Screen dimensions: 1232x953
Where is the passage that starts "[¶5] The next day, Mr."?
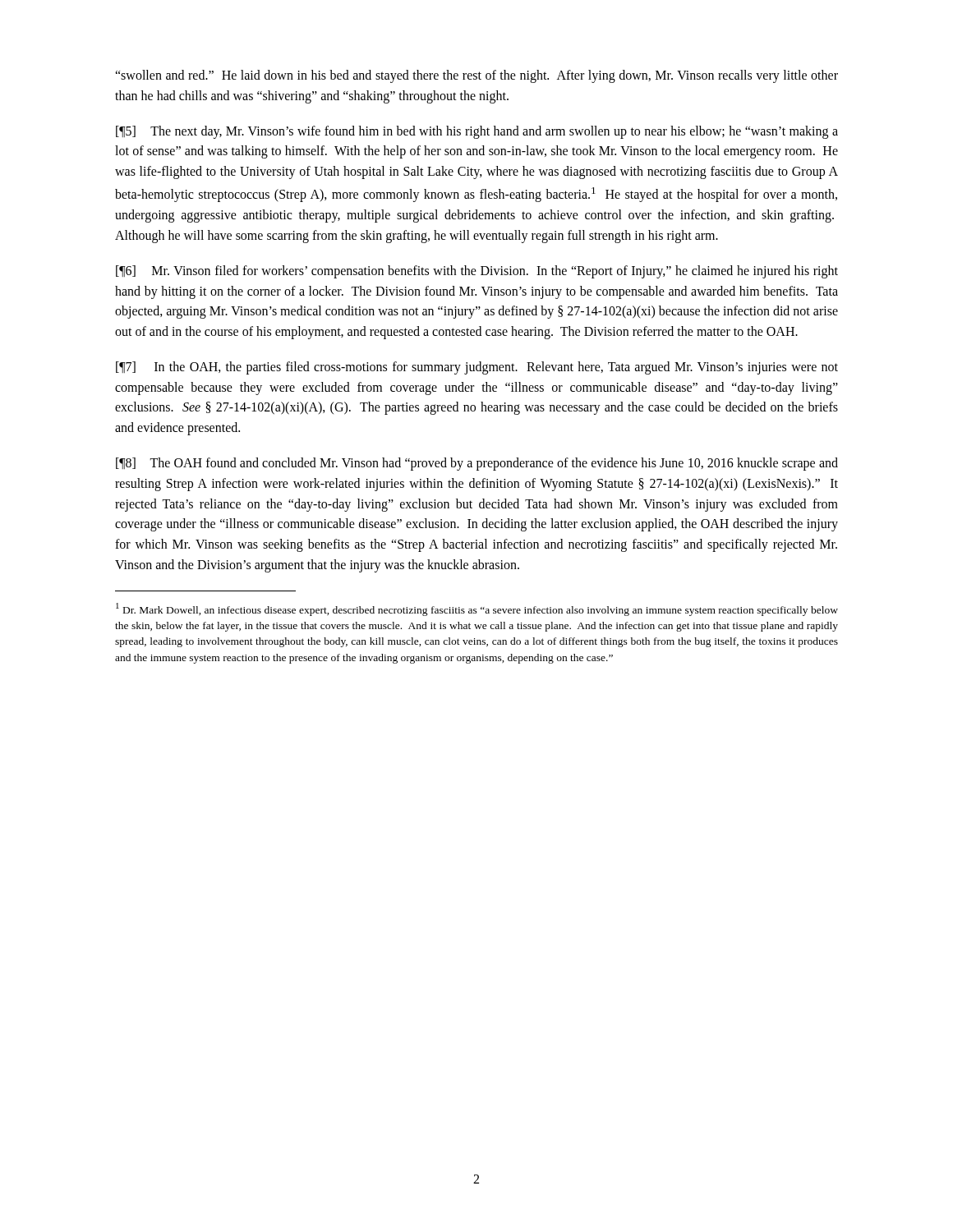coord(476,183)
